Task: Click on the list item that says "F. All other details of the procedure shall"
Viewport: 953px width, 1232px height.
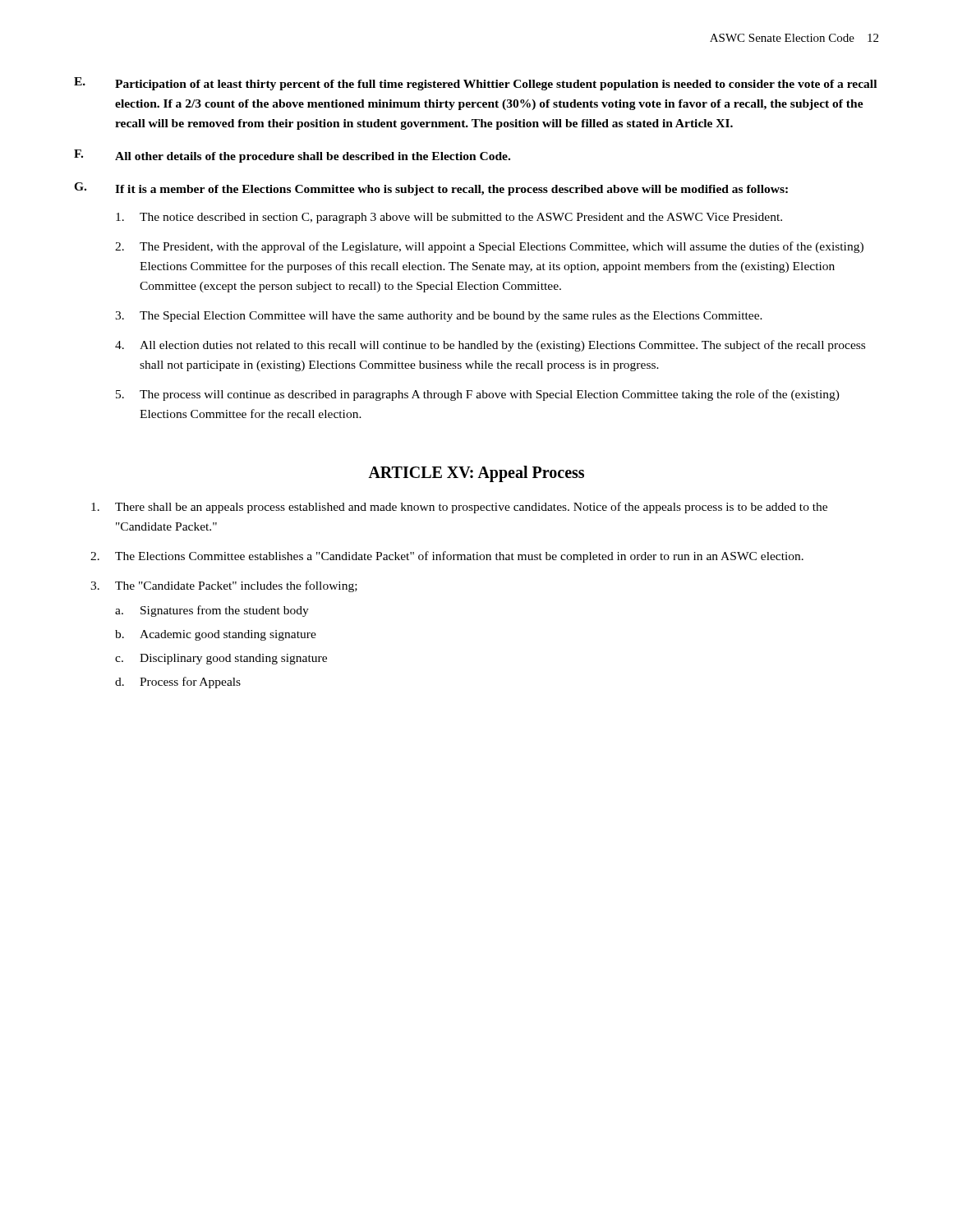Action: click(x=476, y=156)
